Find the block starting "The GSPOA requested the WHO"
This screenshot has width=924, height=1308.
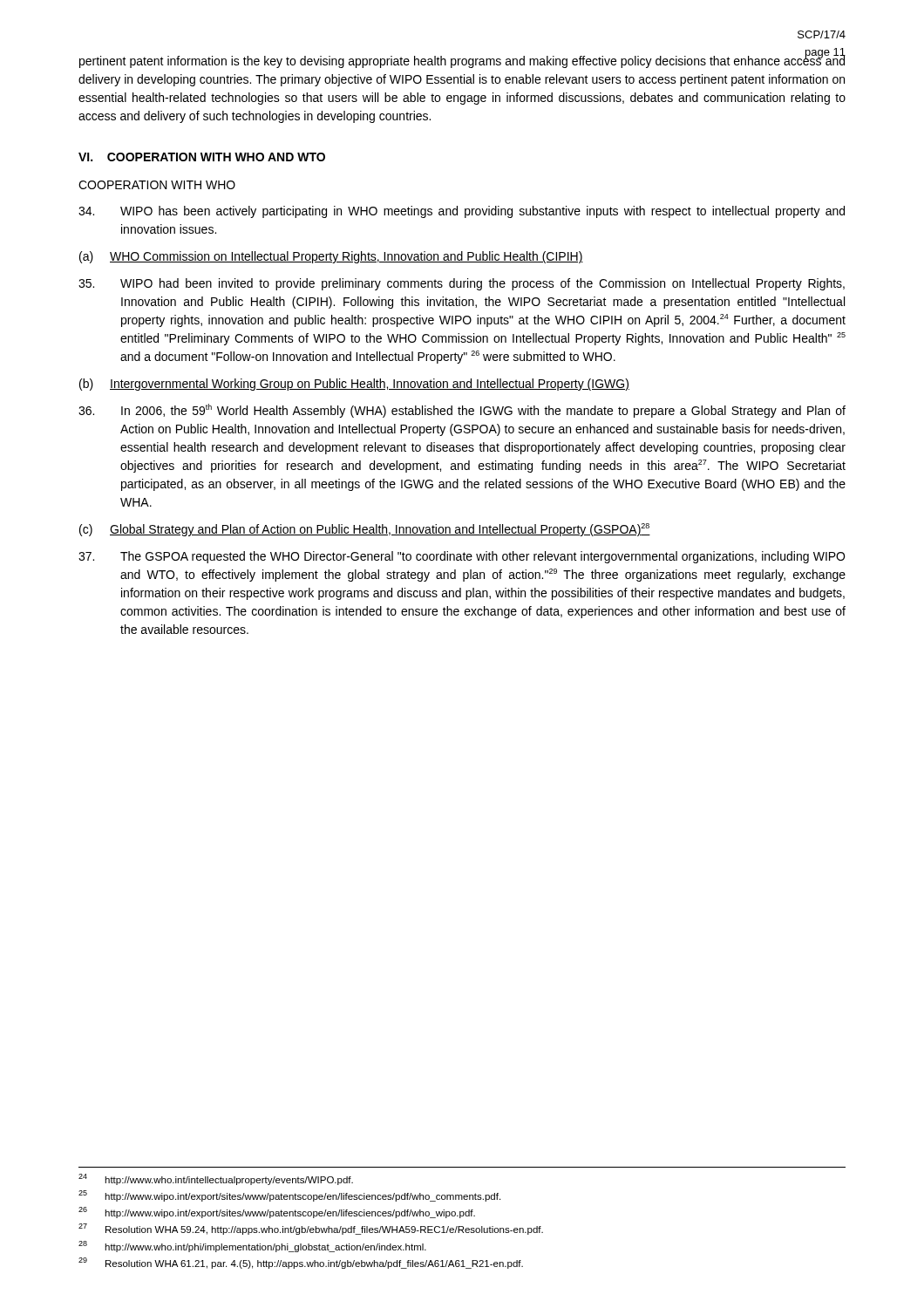[x=462, y=593]
